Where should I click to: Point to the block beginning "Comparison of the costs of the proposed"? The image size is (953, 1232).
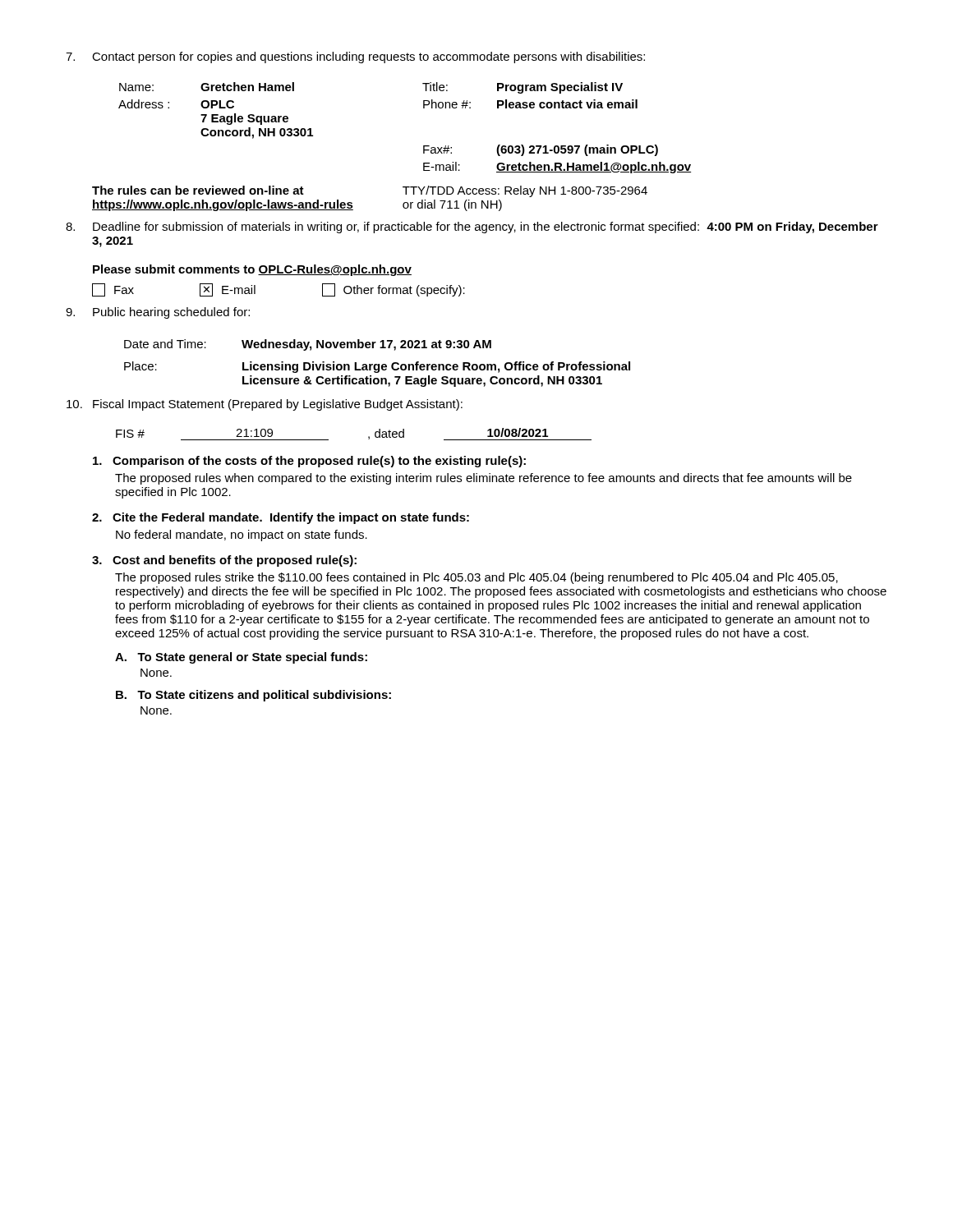click(490, 476)
